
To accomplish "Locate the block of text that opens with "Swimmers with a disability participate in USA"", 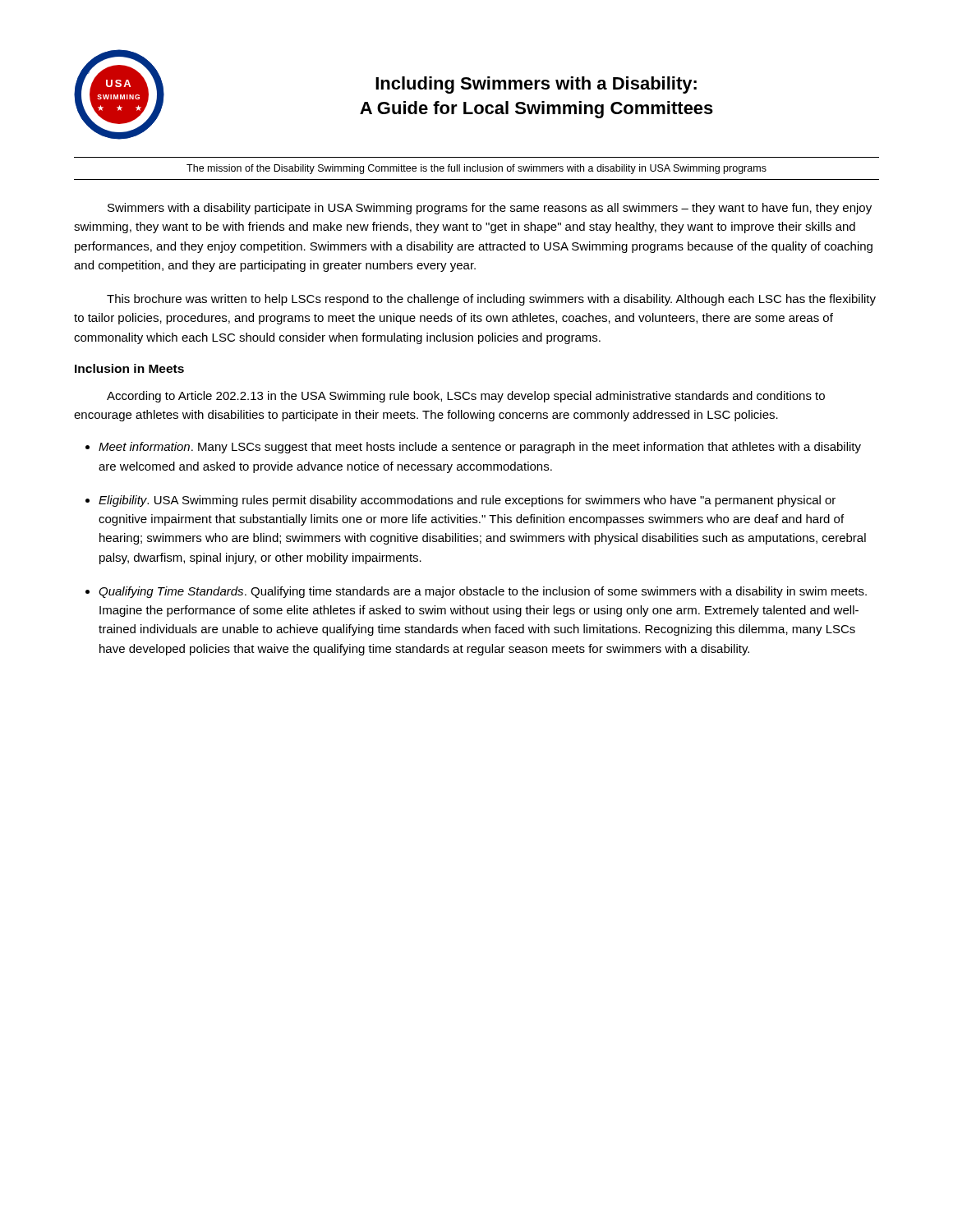I will click(474, 236).
